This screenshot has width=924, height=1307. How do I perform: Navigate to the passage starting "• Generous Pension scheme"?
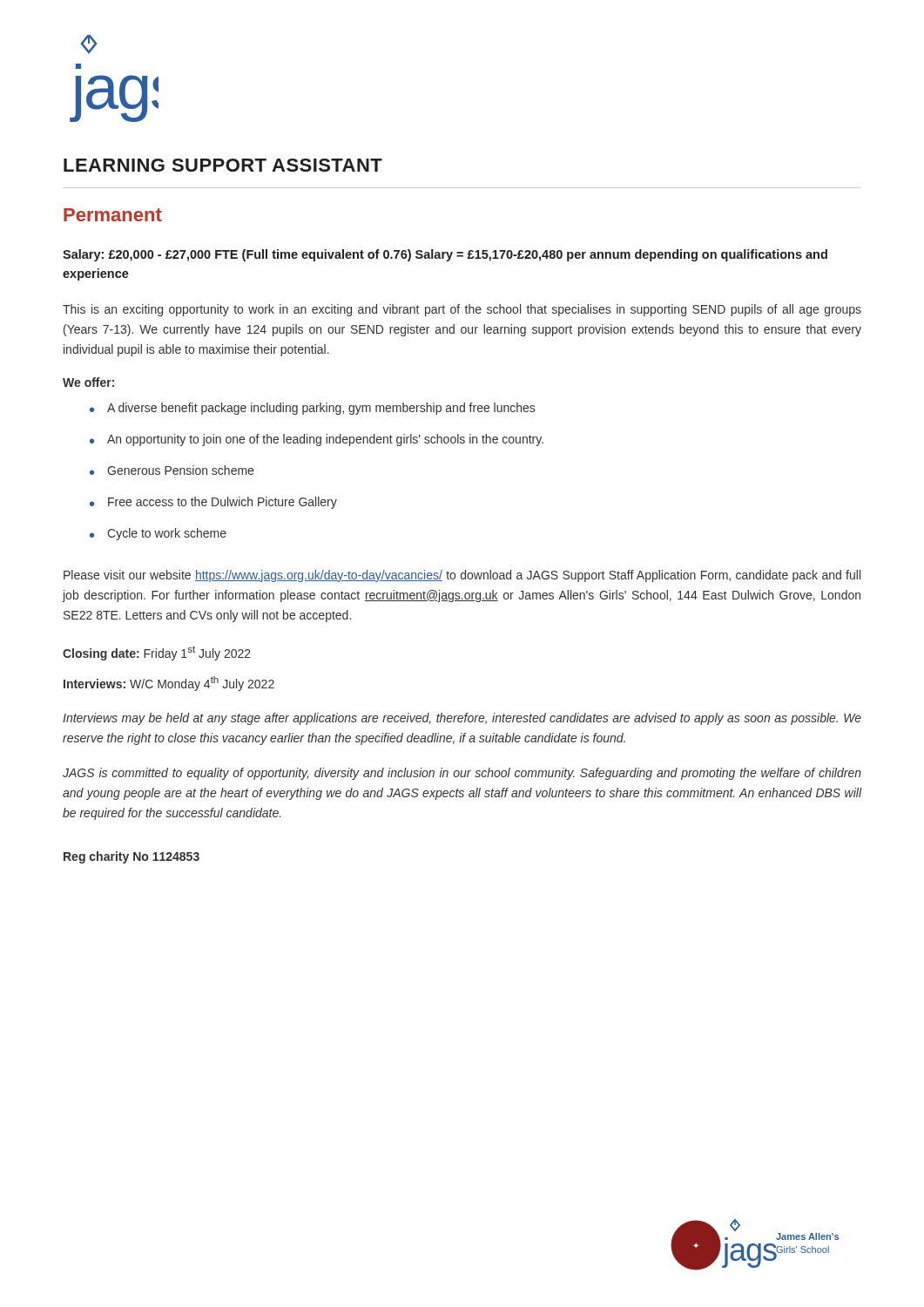(171, 472)
